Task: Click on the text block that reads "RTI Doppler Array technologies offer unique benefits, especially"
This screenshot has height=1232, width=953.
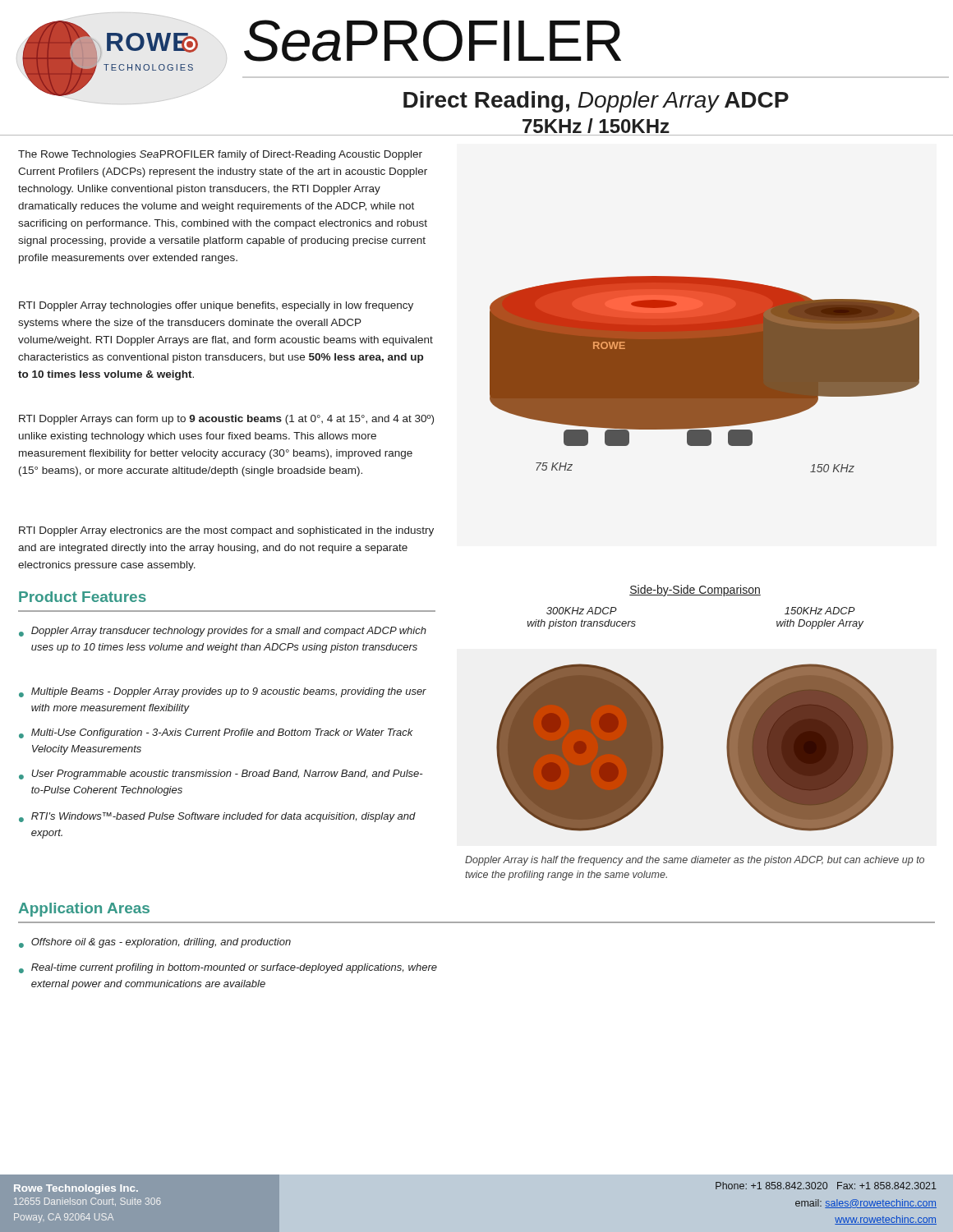Action: point(225,340)
